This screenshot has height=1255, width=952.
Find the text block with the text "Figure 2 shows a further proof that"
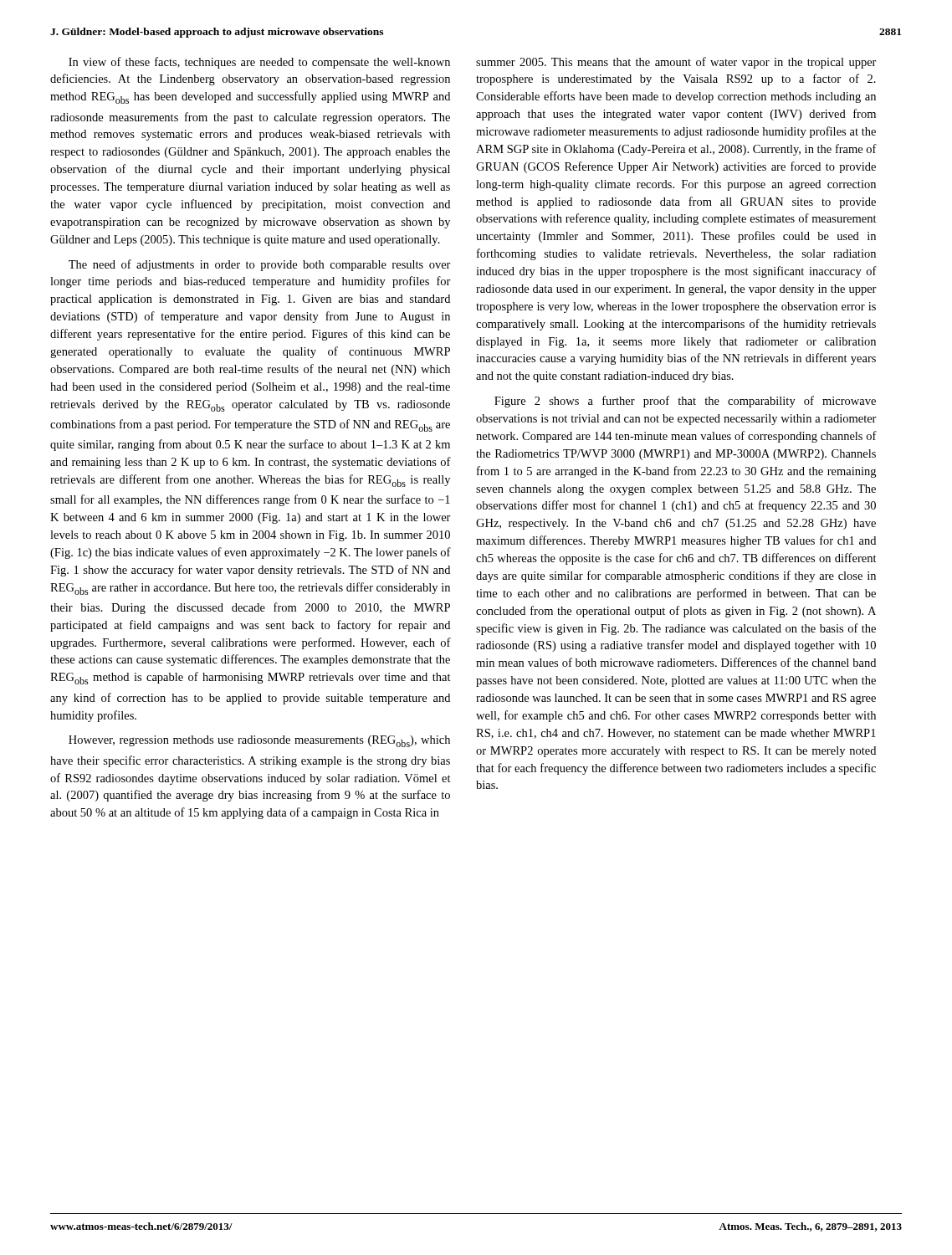pos(676,593)
